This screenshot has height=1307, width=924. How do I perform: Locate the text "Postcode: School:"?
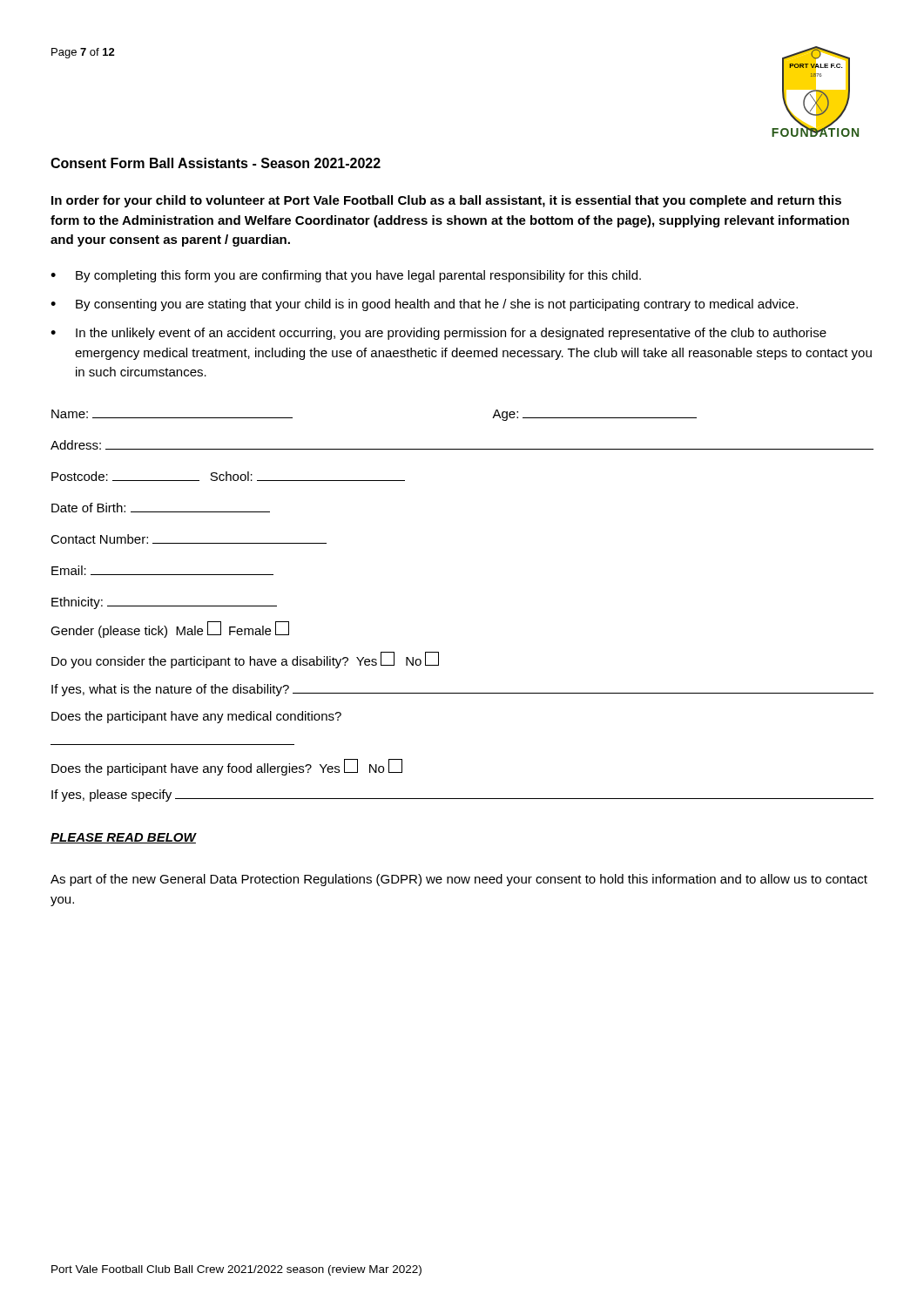(x=228, y=474)
